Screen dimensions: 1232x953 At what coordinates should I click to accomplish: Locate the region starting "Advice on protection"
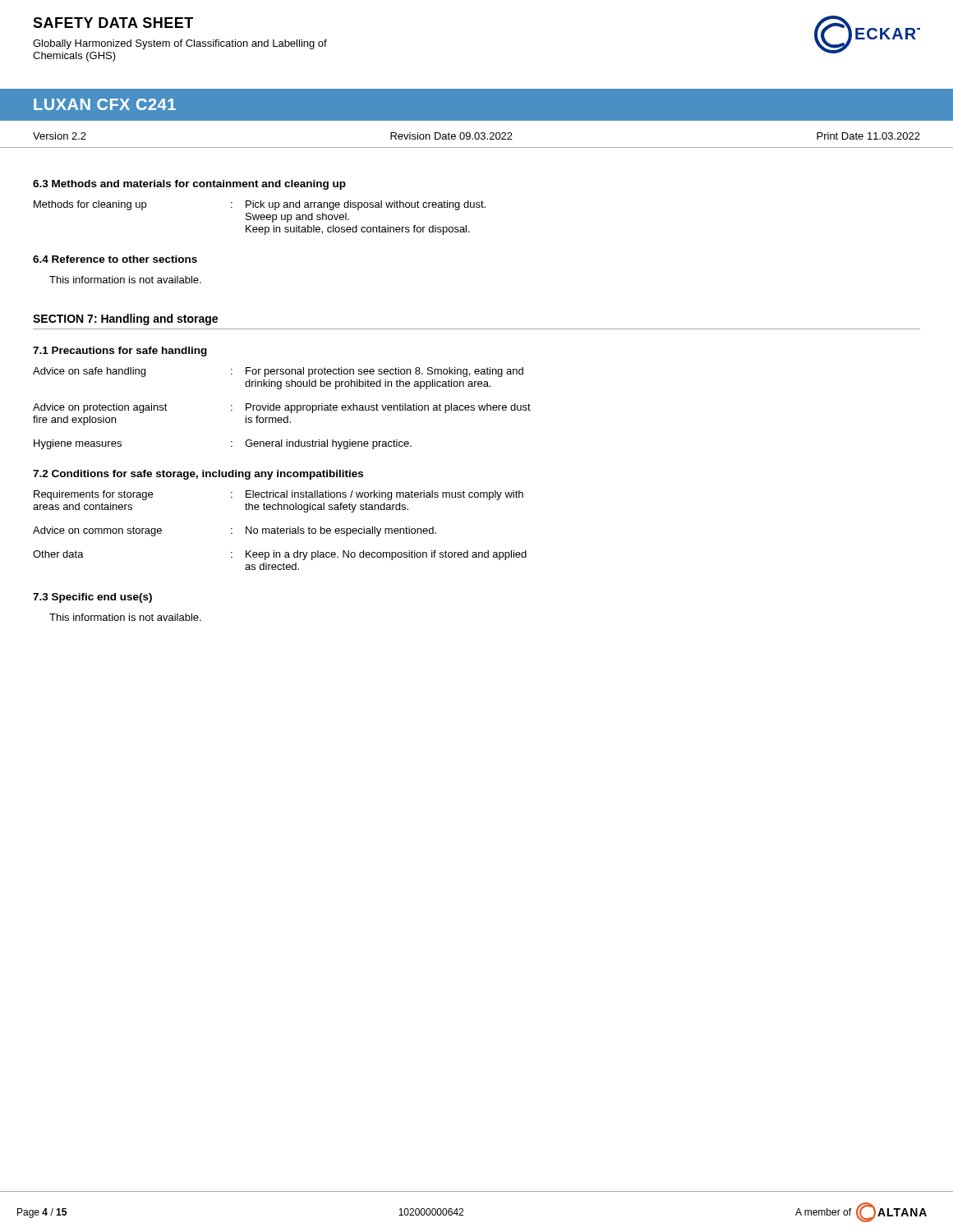476,413
